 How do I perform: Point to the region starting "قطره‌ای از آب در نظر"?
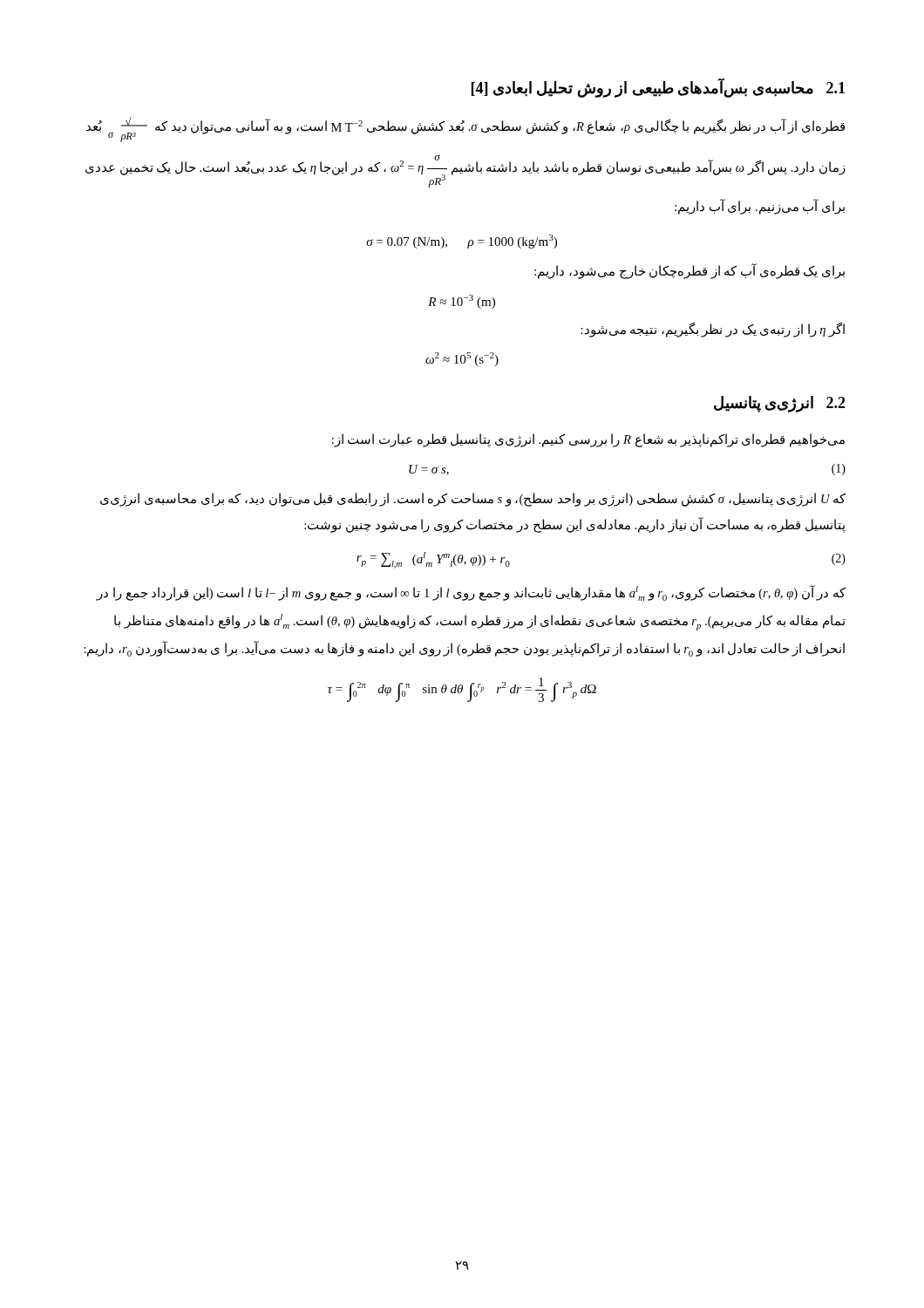pyautogui.click(x=465, y=163)
